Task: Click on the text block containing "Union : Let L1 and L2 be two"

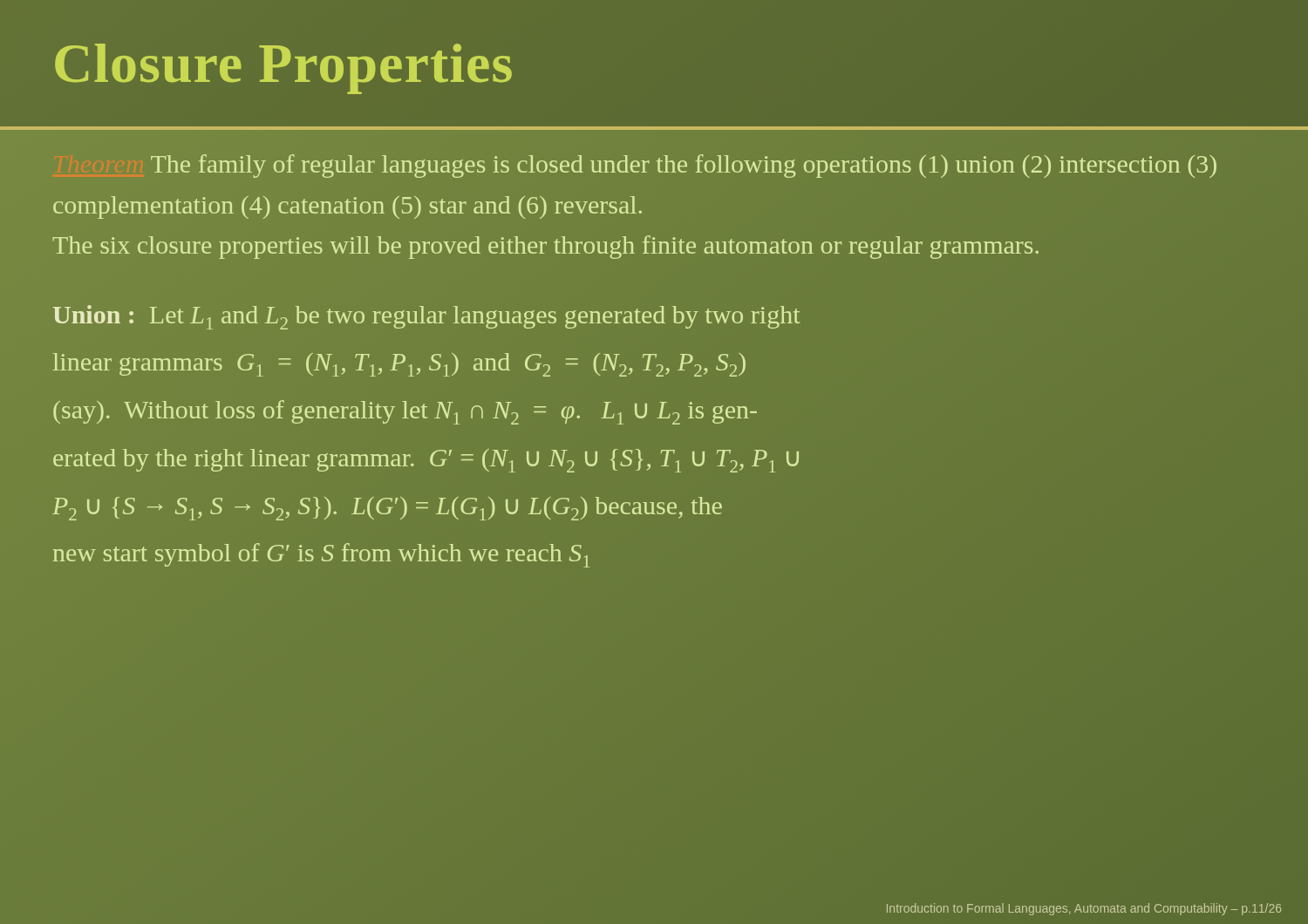Action: (x=426, y=317)
